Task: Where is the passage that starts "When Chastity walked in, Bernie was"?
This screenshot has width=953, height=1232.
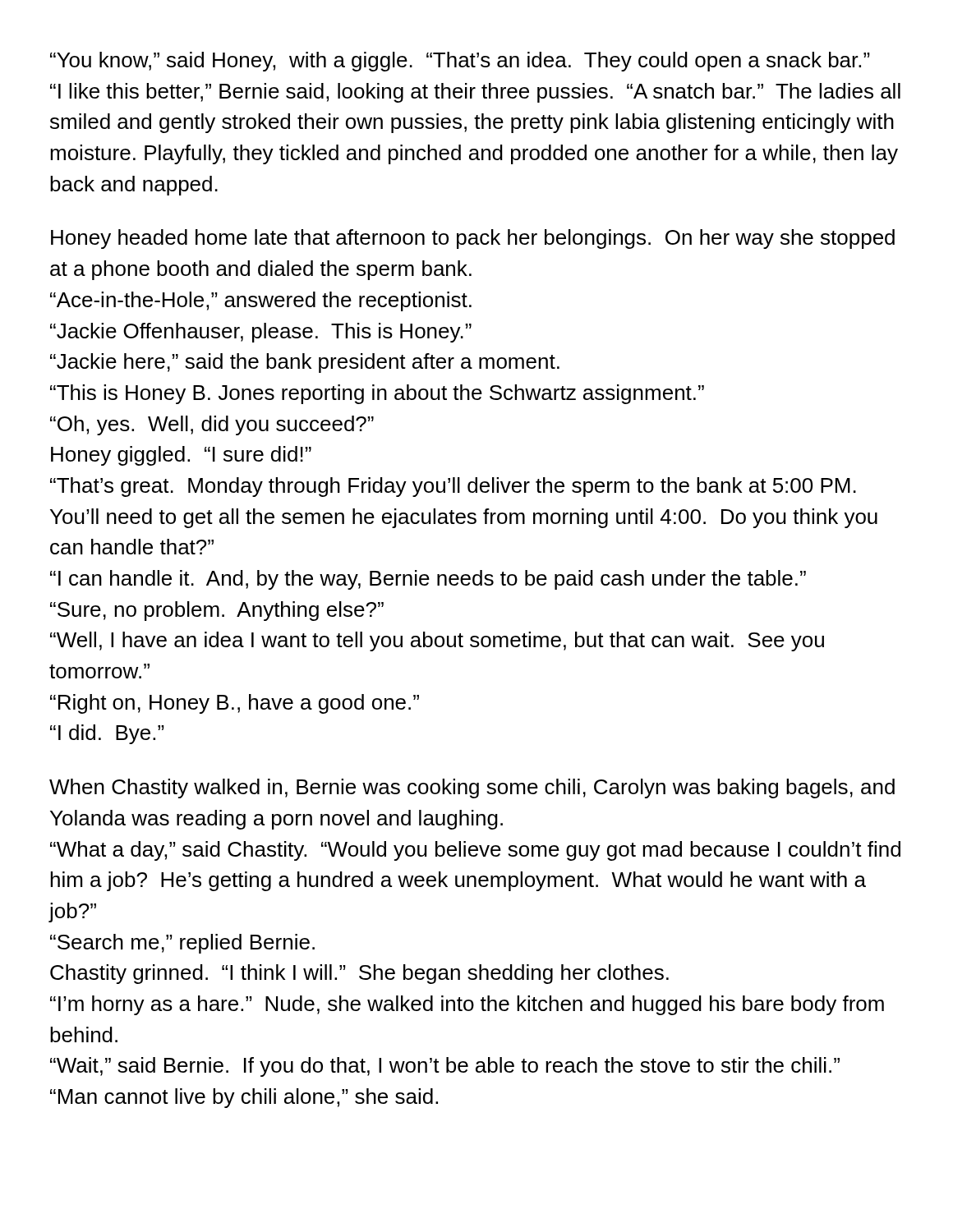Action: point(472,788)
